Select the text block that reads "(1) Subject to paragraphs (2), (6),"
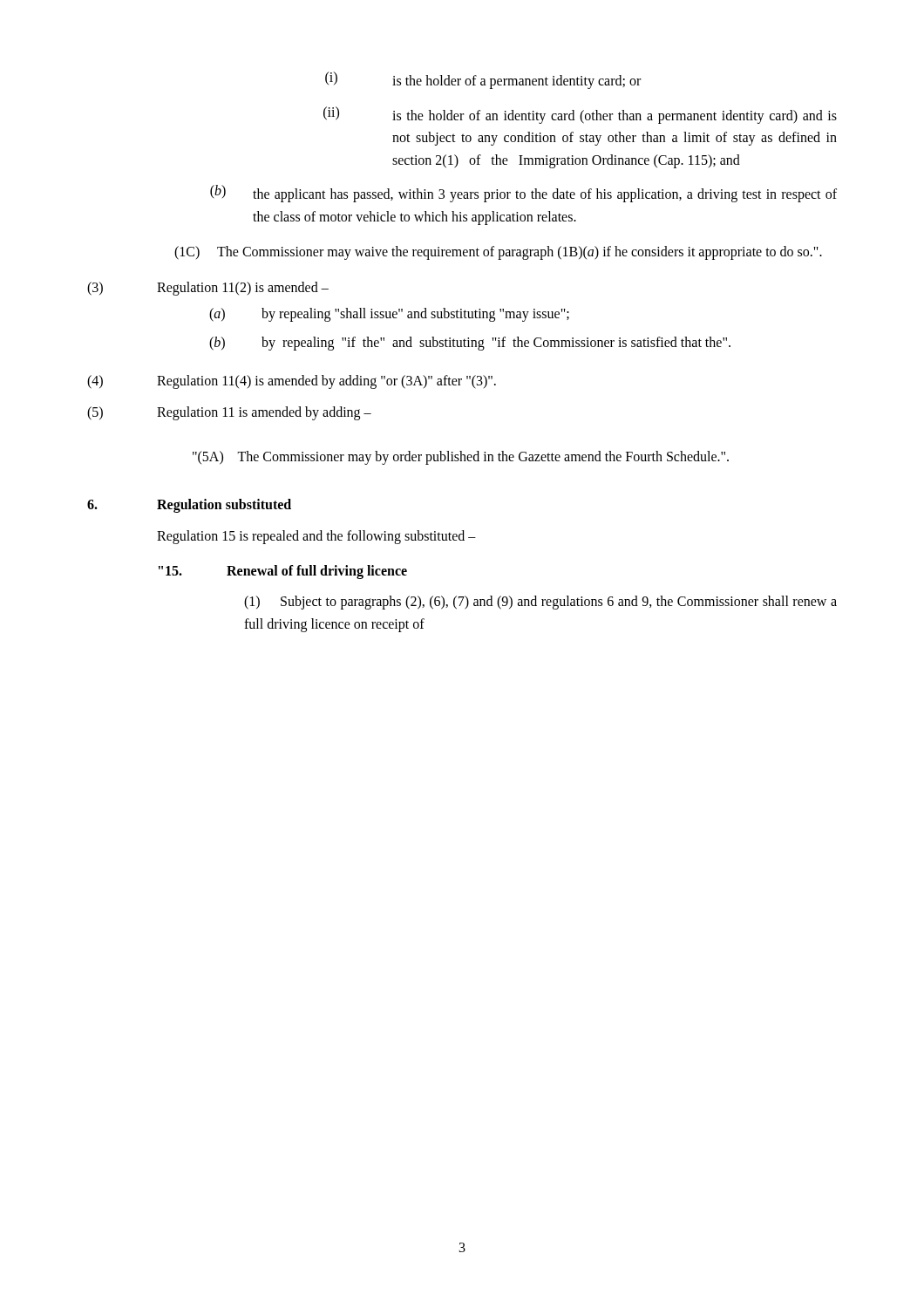This screenshot has width=924, height=1308. pyautogui.click(x=540, y=613)
